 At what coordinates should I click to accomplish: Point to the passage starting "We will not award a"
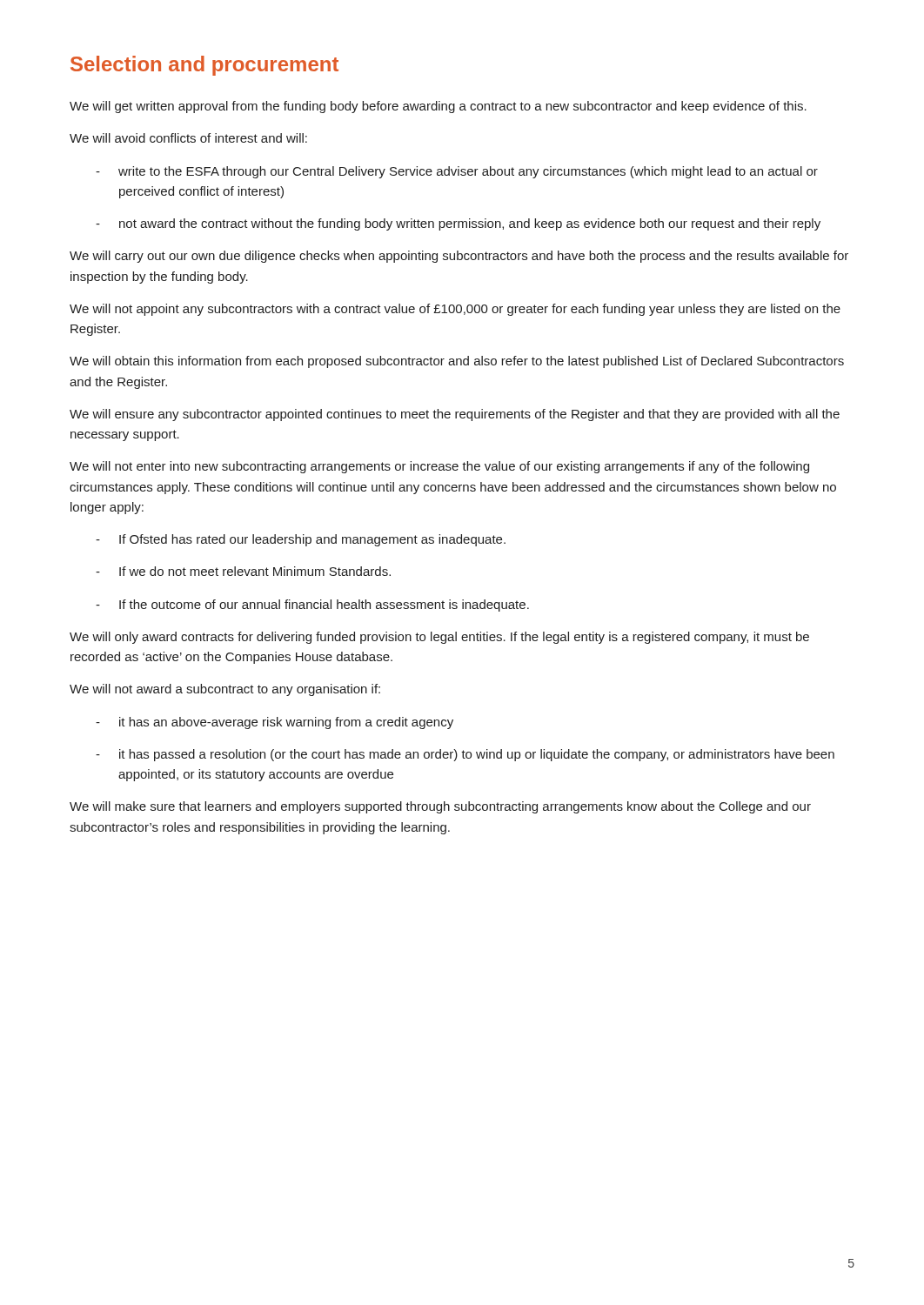225,689
